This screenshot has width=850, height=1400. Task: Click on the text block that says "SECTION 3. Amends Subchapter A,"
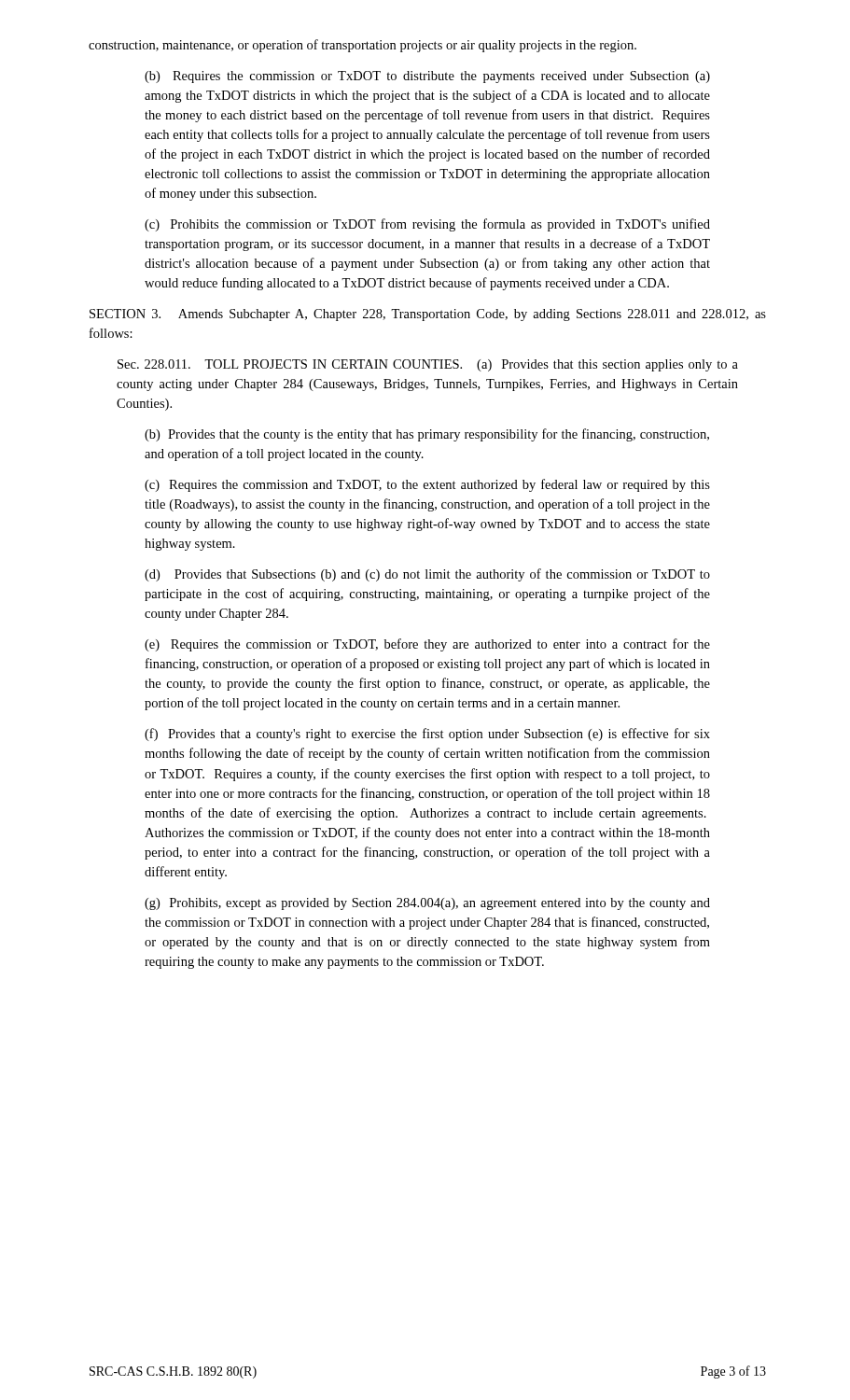coord(427,324)
